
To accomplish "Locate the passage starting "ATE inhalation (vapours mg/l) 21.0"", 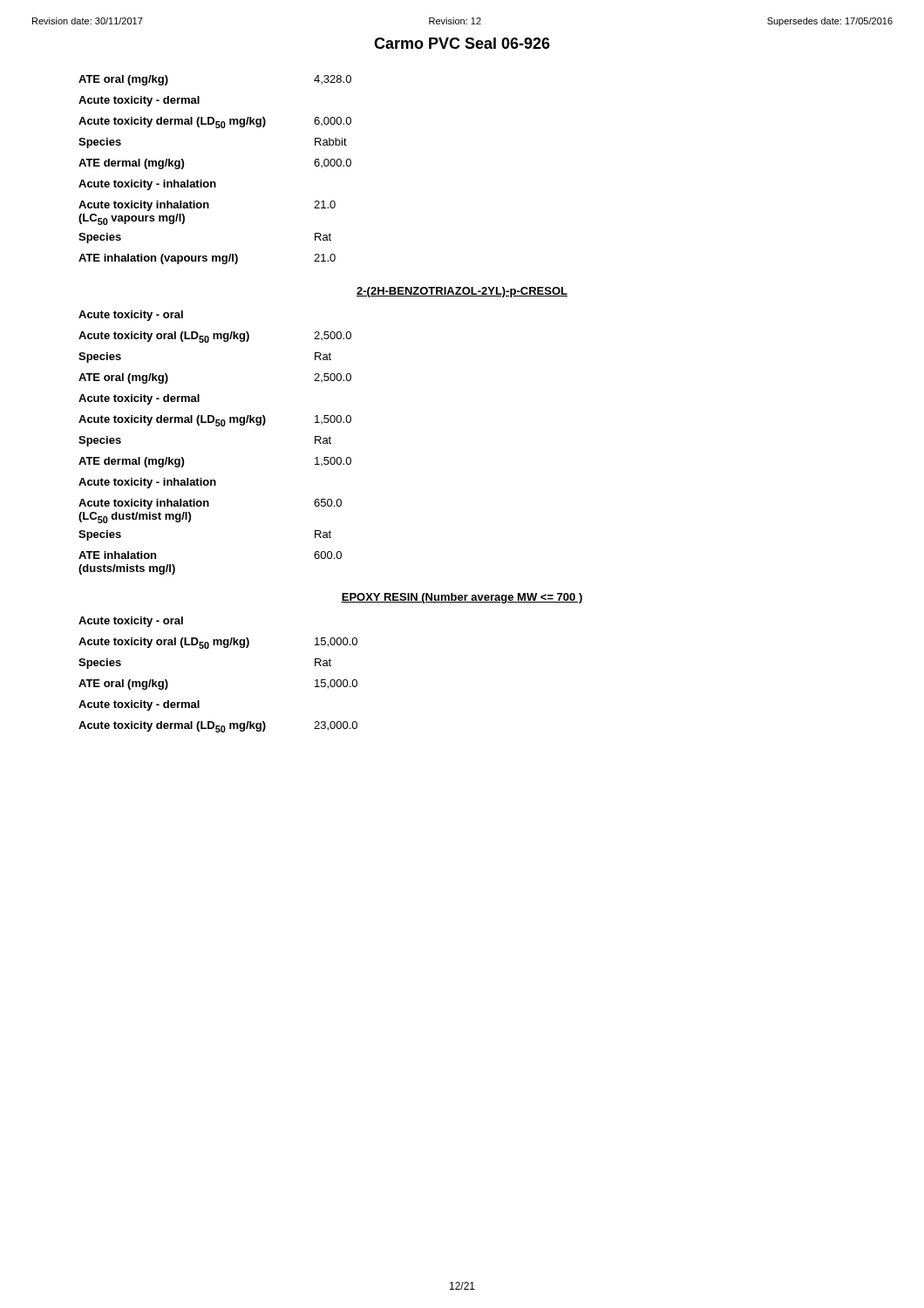I will click(207, 257).
